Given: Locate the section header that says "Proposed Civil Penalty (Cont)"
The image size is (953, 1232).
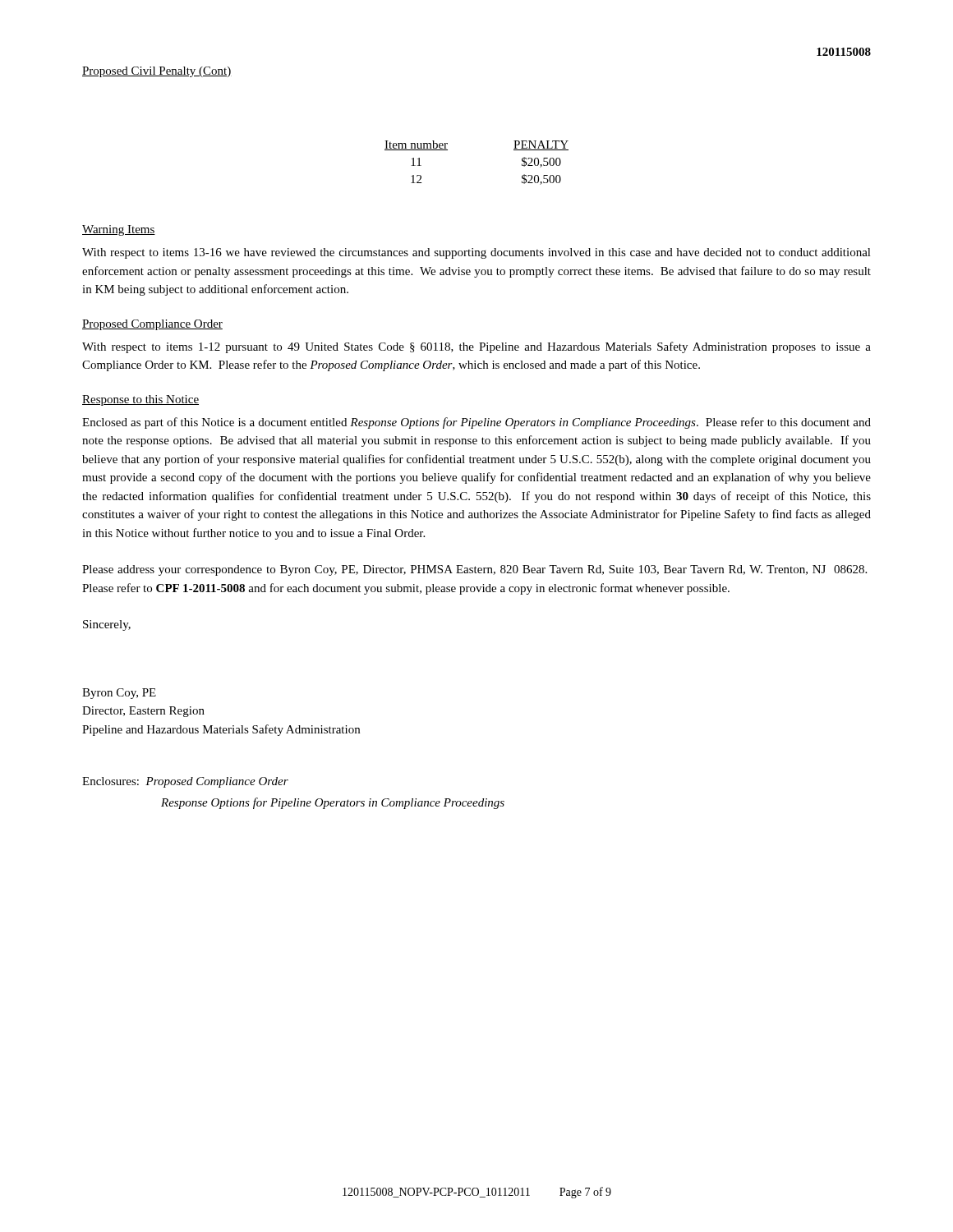Looking at the screenshot, I should pyautogui.click(x=157, y=71).
